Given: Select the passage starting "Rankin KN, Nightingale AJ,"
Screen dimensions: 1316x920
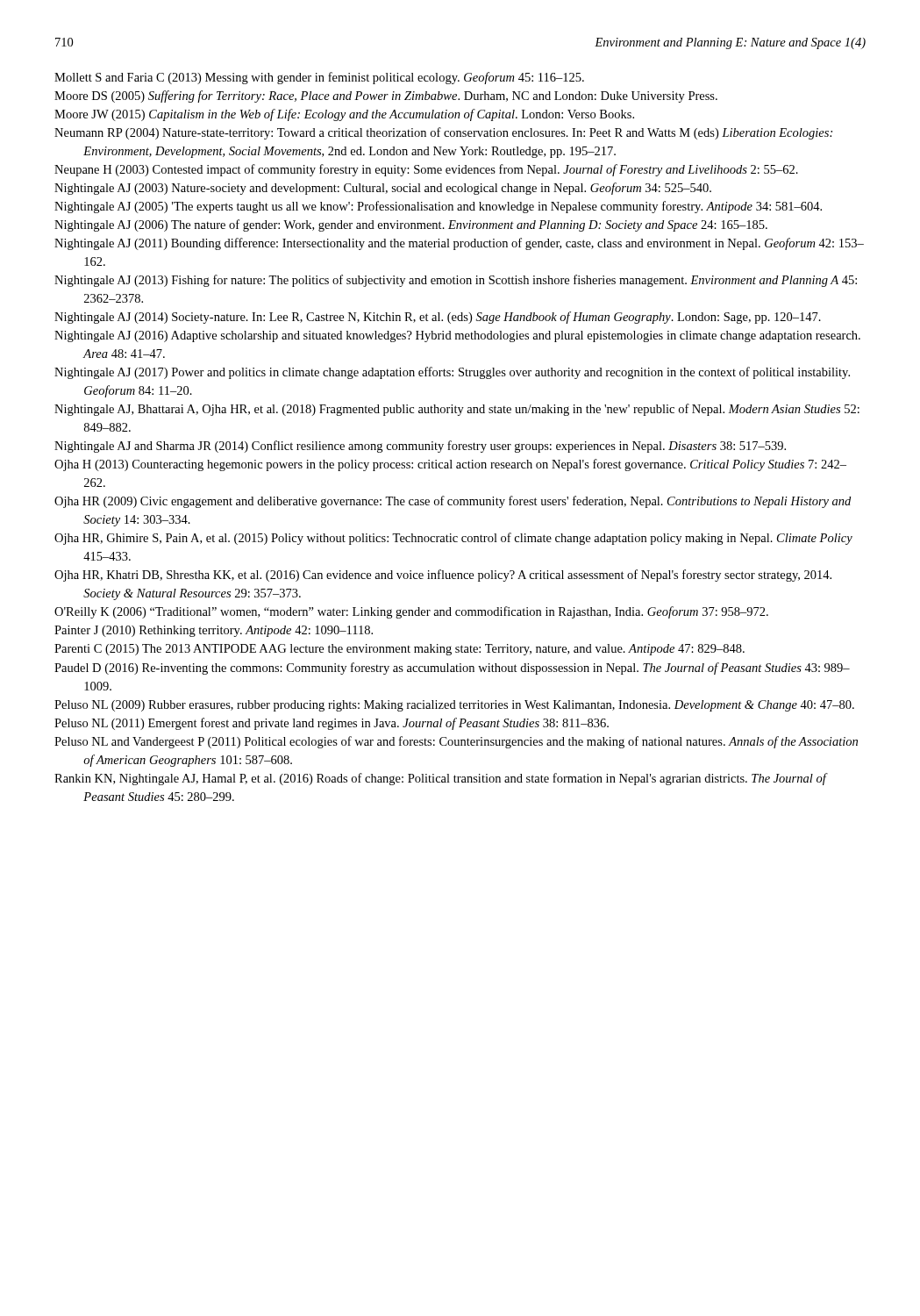Looking at the screenshot, I should (x=440, y=787).
